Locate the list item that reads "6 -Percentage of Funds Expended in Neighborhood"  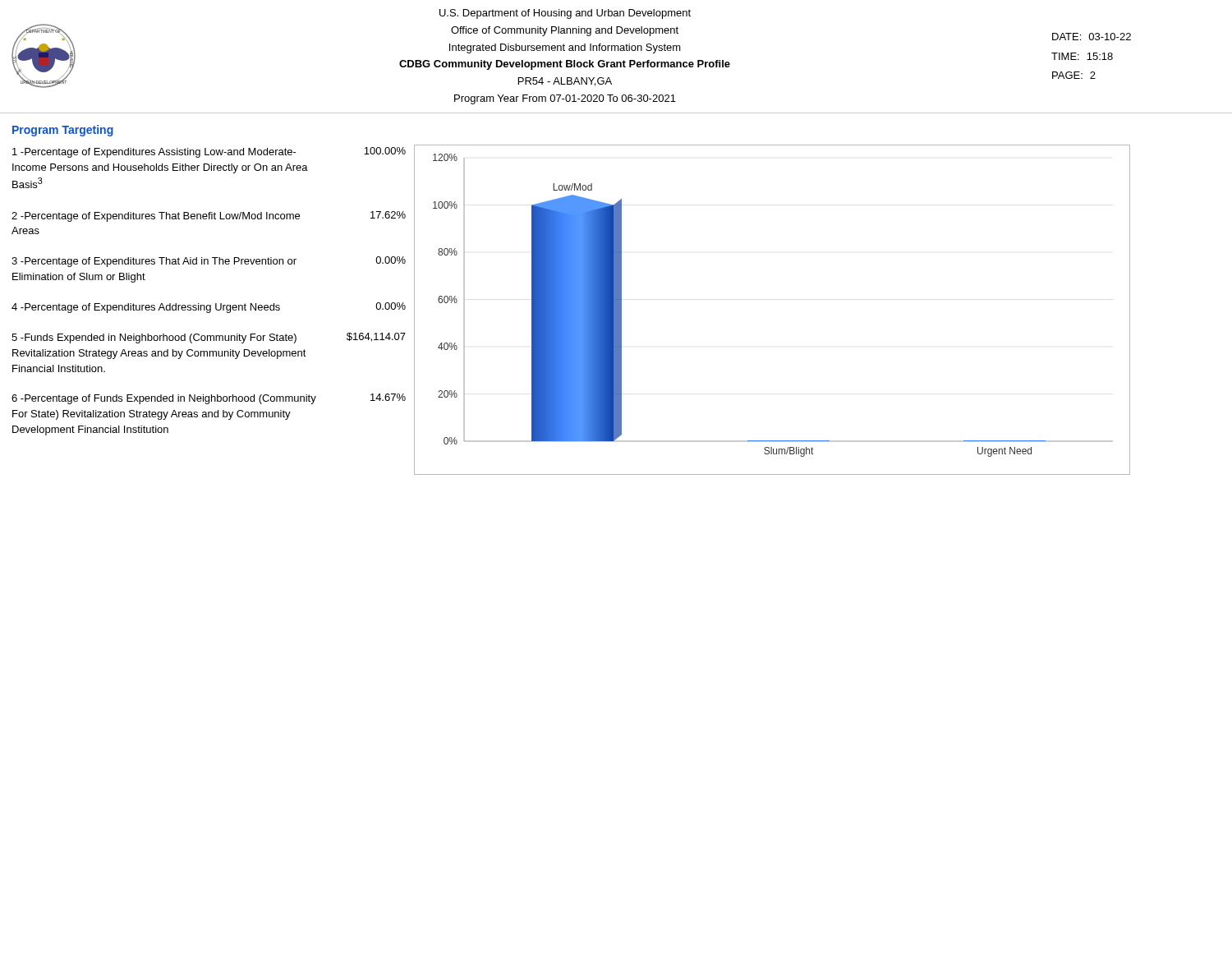[209, 415]
